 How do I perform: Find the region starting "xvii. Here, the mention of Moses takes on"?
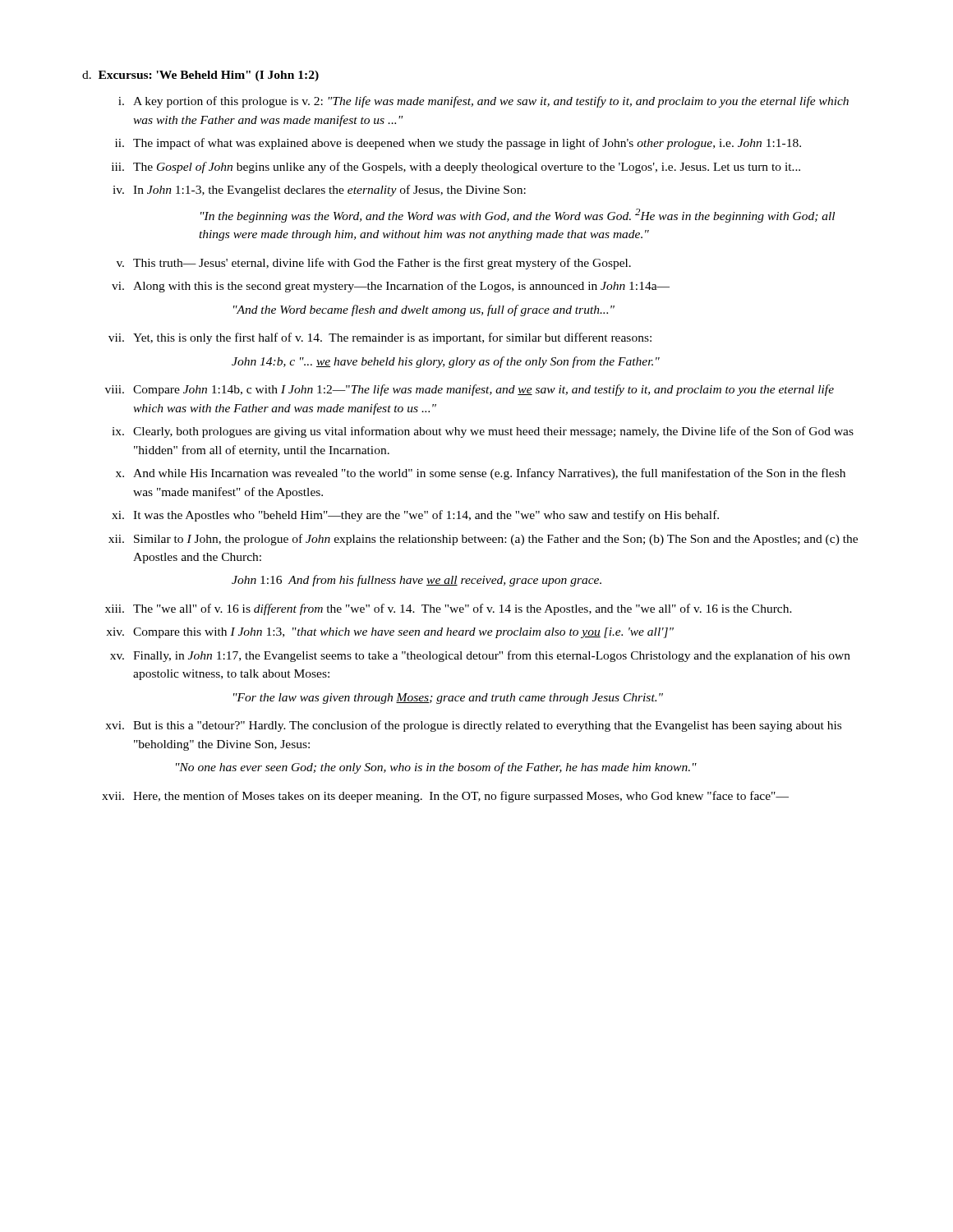pyautogui.click(x=472, y=796)
